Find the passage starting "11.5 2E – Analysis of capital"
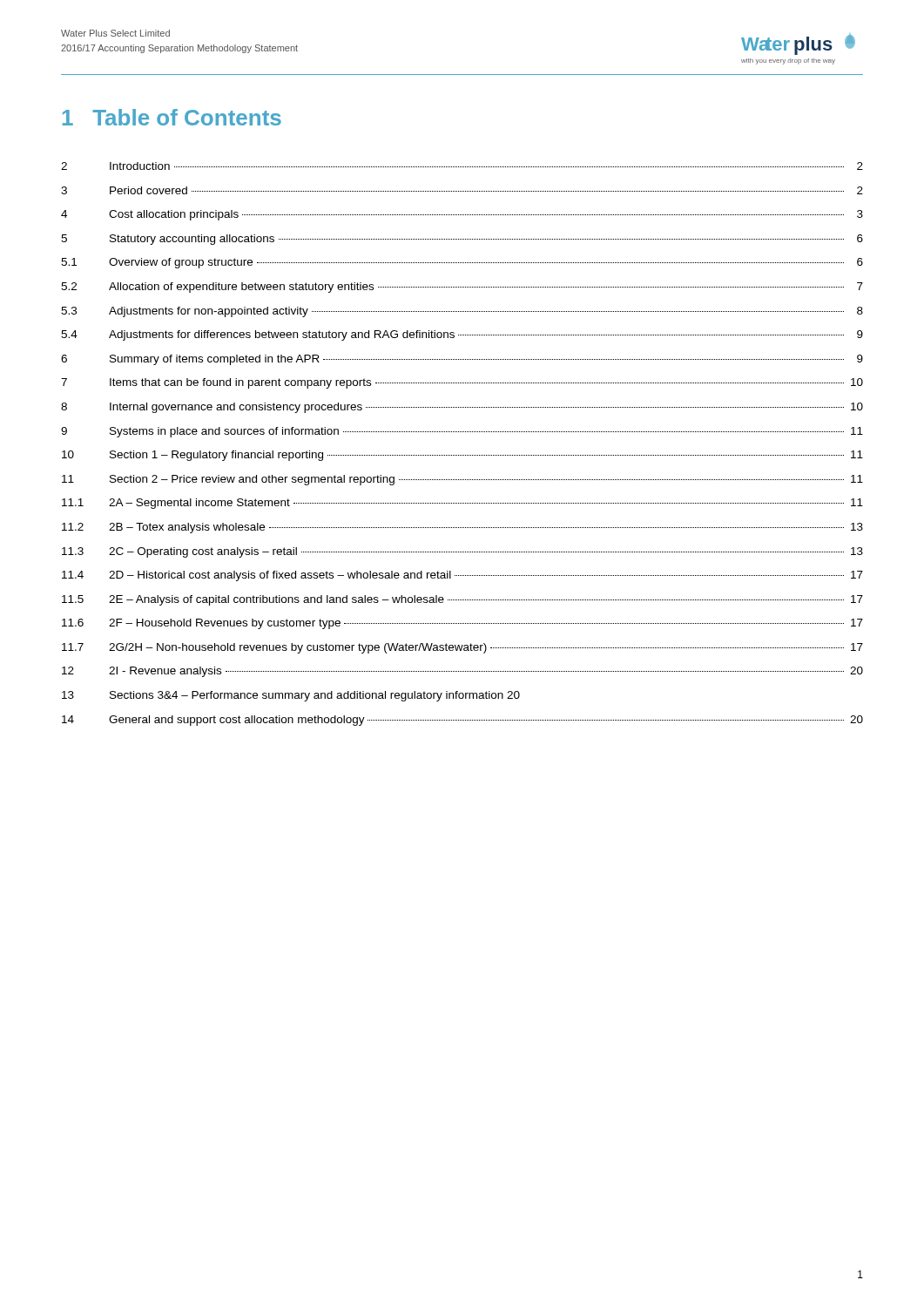The height and width of the screenshot is (1307, 924). pos(462,599)
